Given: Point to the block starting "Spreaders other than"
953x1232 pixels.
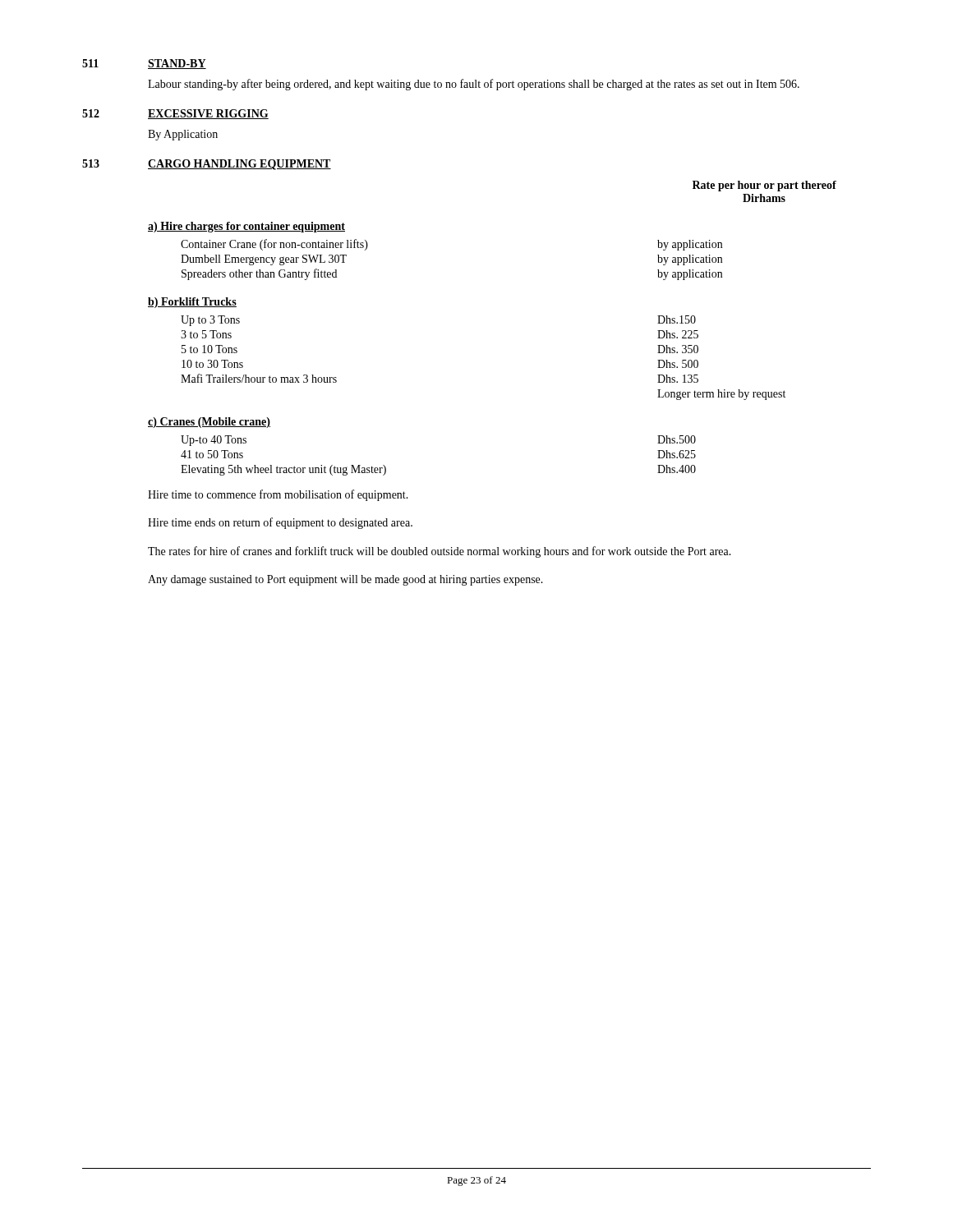Looking at the screenshot, I should [260, 274].
